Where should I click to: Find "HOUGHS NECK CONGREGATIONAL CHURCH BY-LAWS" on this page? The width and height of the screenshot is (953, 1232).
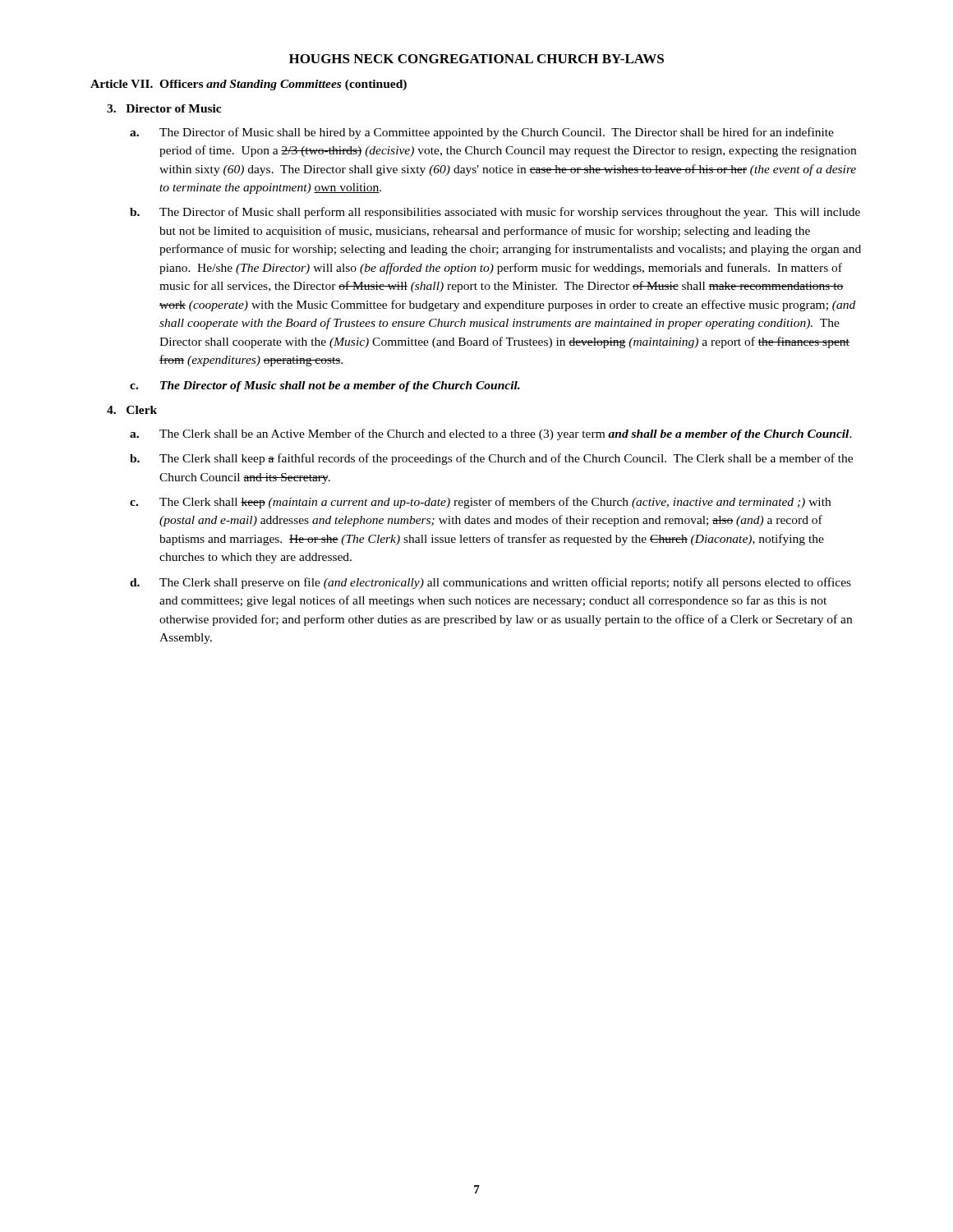[476, 59]
